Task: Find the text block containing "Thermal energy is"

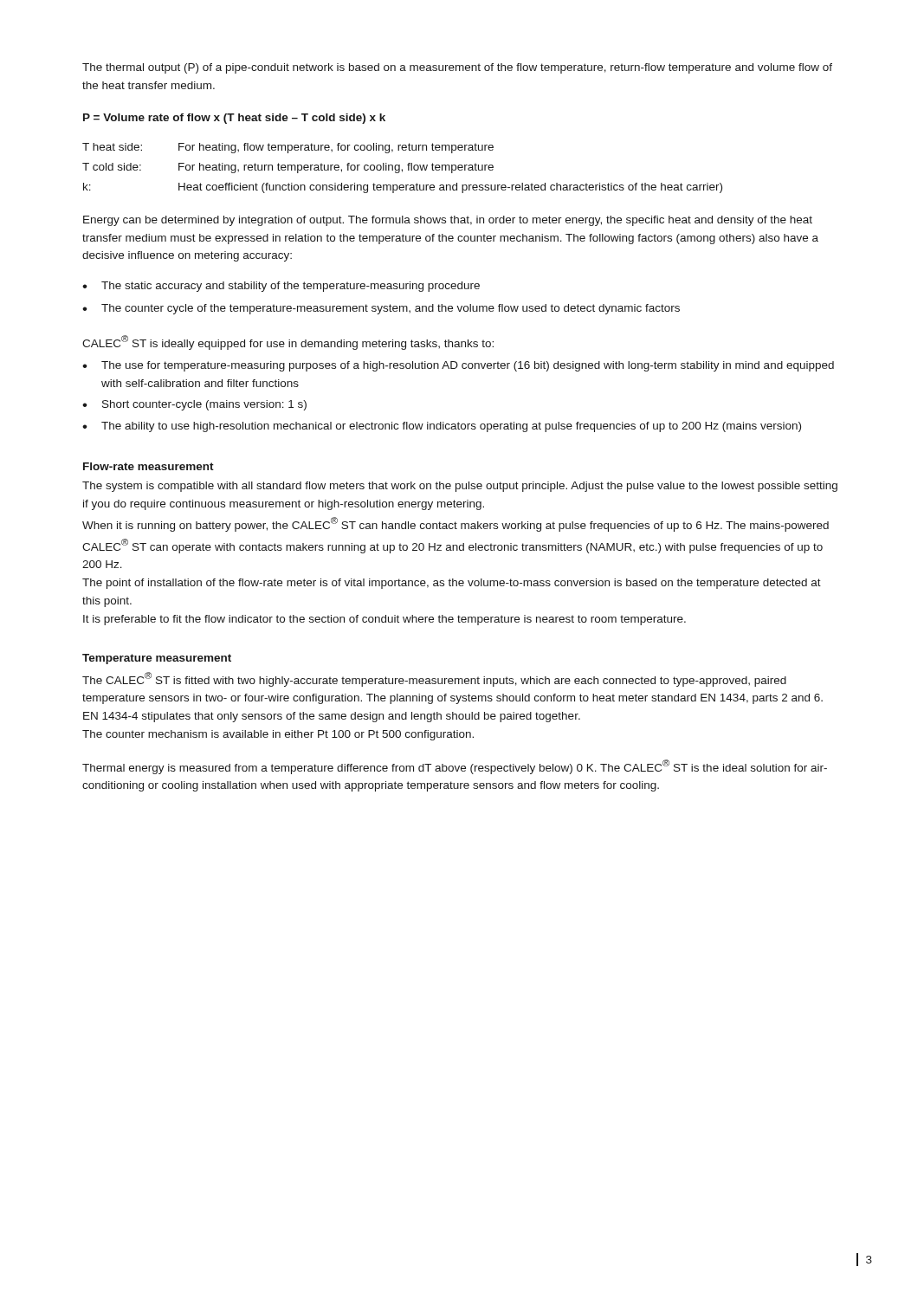Action: coord(455,775)
